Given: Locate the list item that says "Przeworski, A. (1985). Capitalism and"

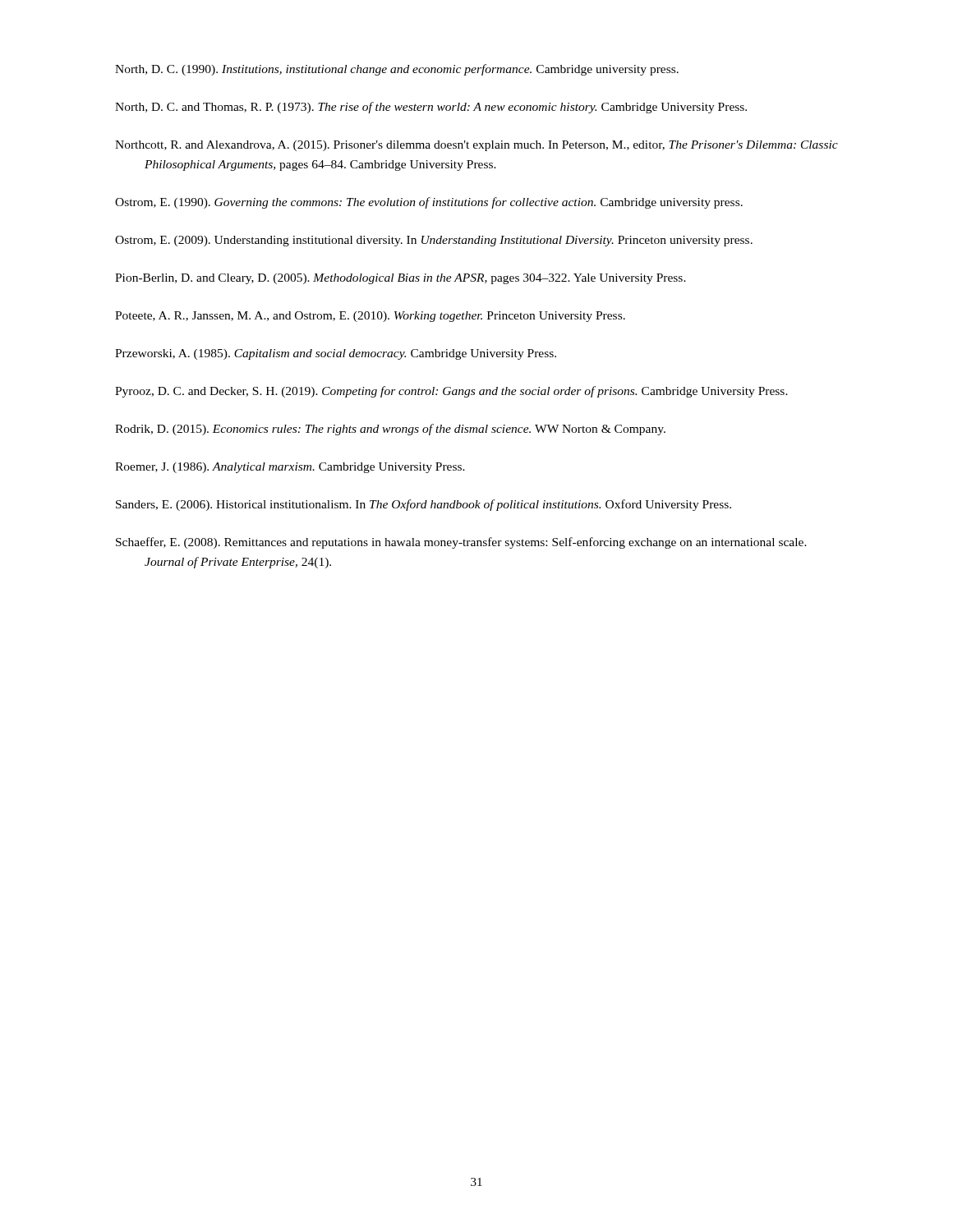Looking at the screenshot, I should click(336, 353).
